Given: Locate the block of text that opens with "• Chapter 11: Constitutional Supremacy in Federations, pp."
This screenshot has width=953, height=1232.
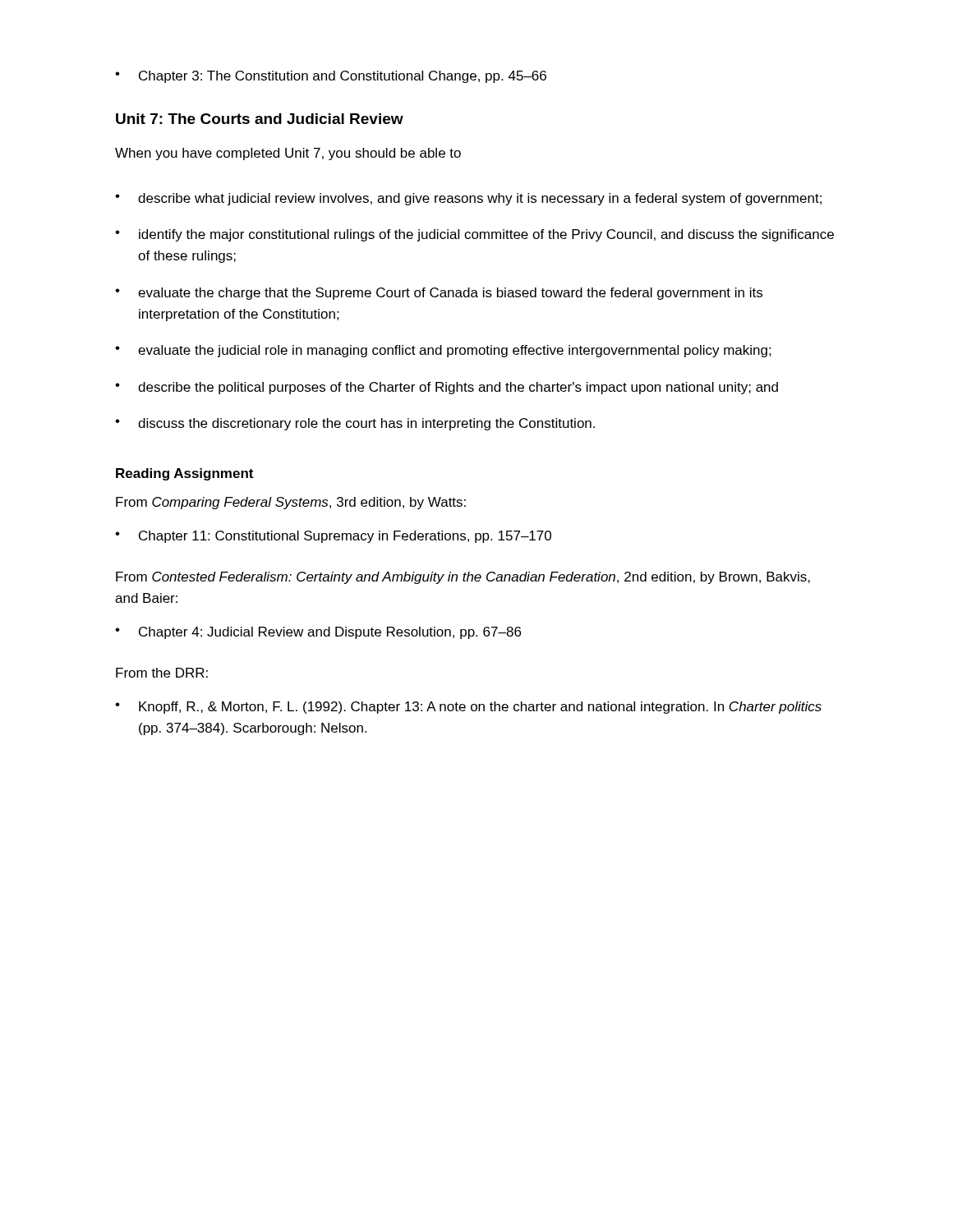Looking at the screenshot, I should point(476,536).
